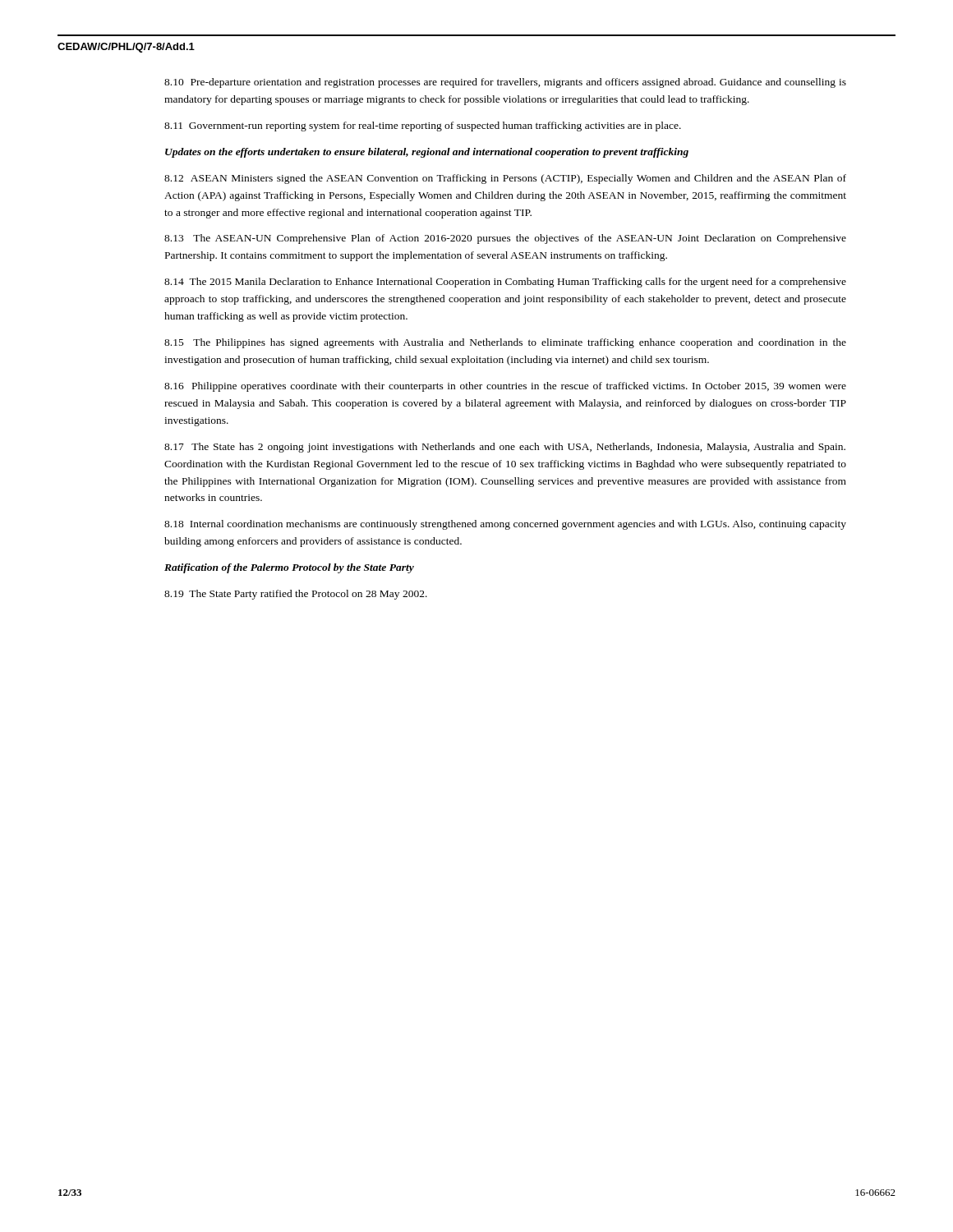
Task: Navigate to the passage starting "11 Government-run reporting system for"
Action: pos(423,125)
